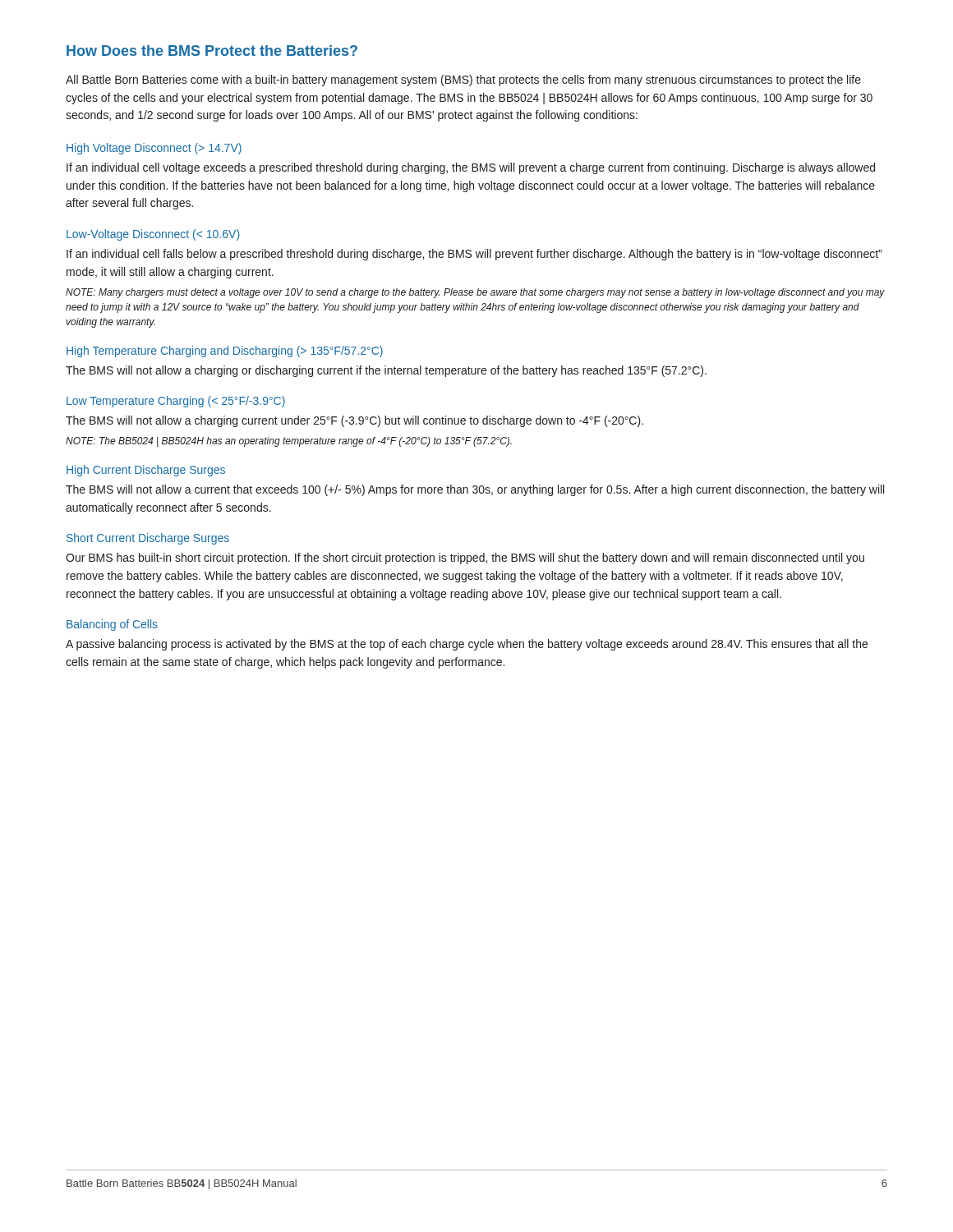This screenshot has height=1232, width=953.
Task: Point to the block beginning "All Battle Born"
Action: tap(469, 97)
